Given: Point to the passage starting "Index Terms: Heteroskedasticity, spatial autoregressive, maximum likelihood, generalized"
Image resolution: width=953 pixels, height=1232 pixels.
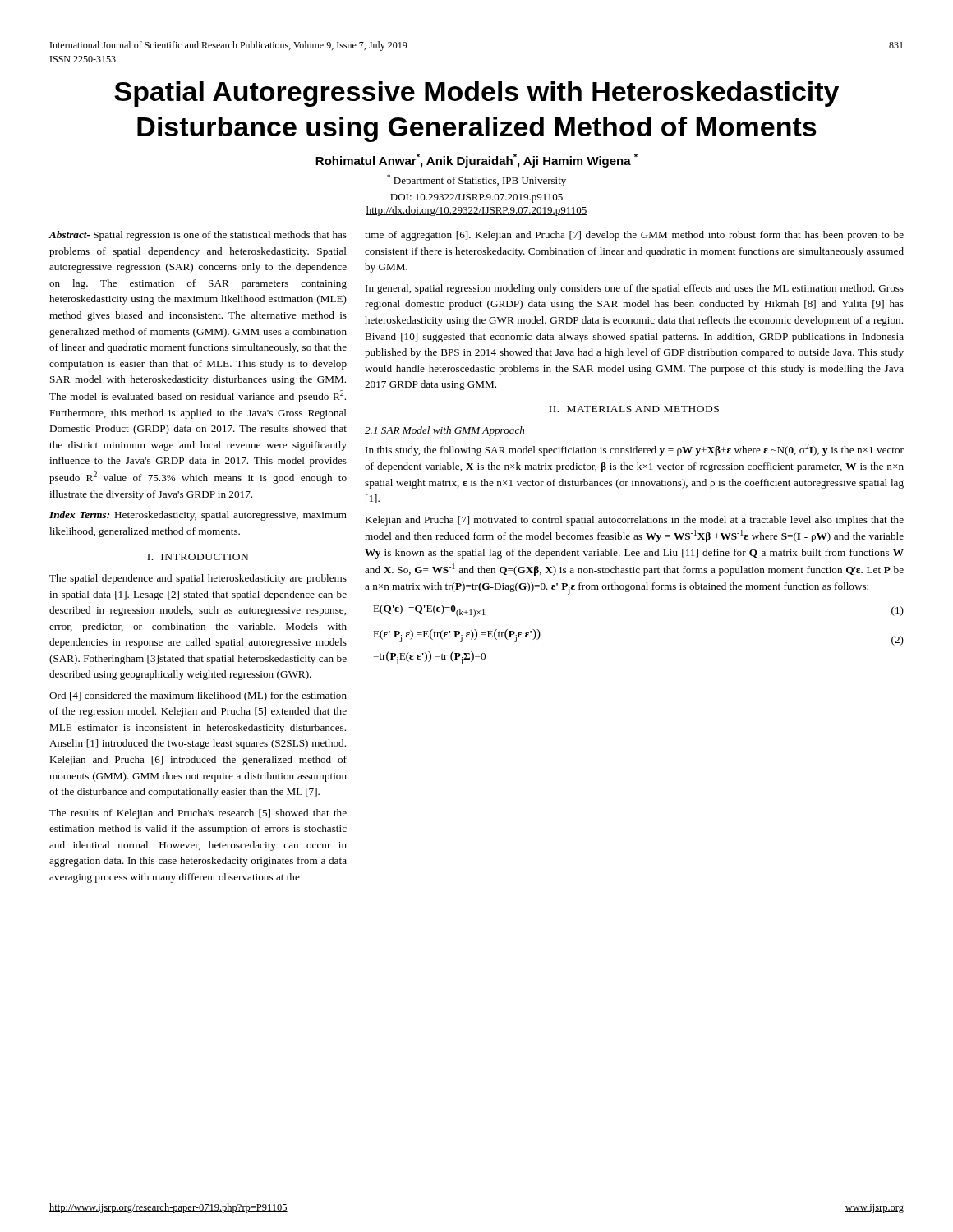Looking at the screenshot, I should tap(198, 523).
